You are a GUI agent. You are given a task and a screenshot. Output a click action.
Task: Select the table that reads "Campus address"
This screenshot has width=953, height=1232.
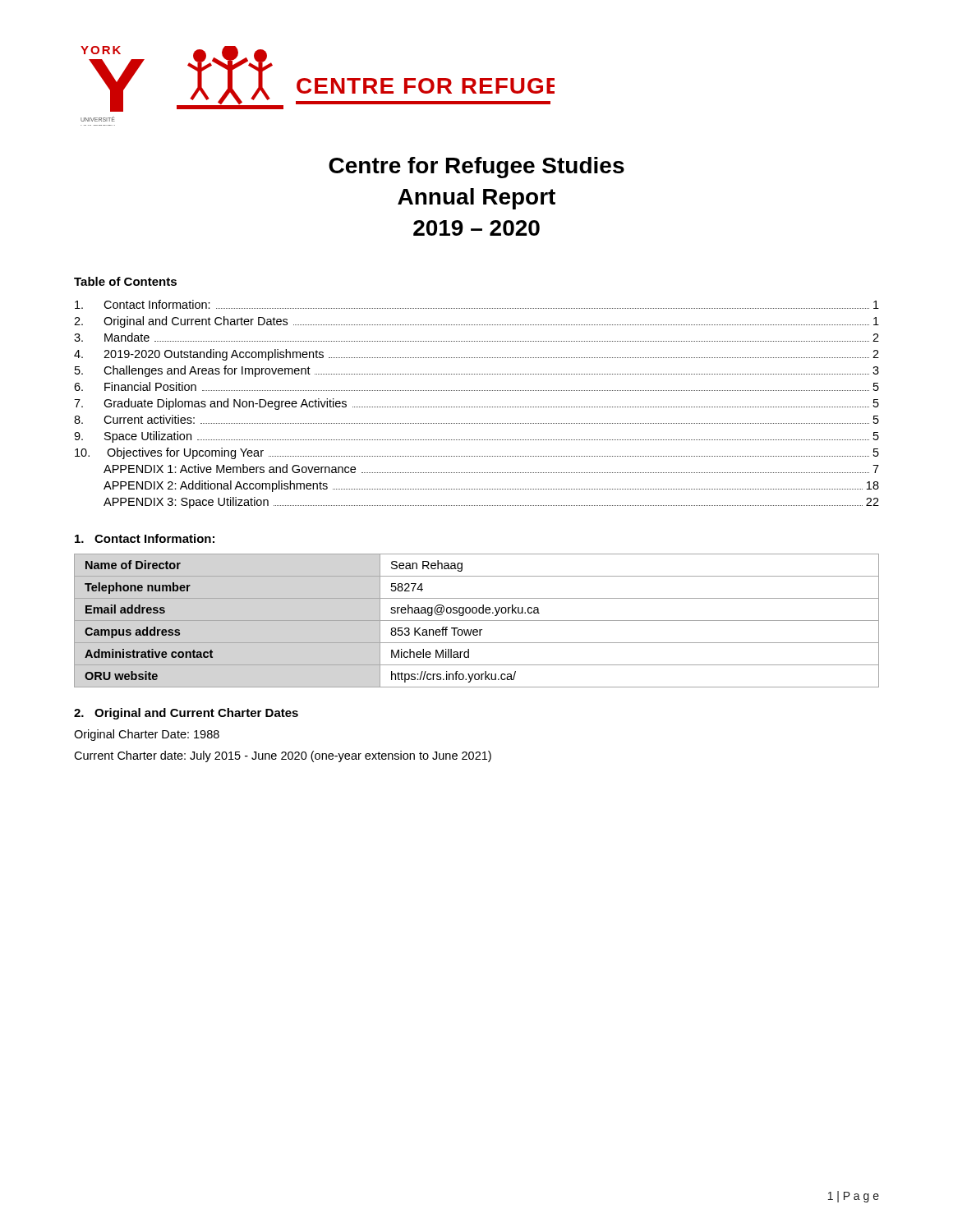point(476,621)
